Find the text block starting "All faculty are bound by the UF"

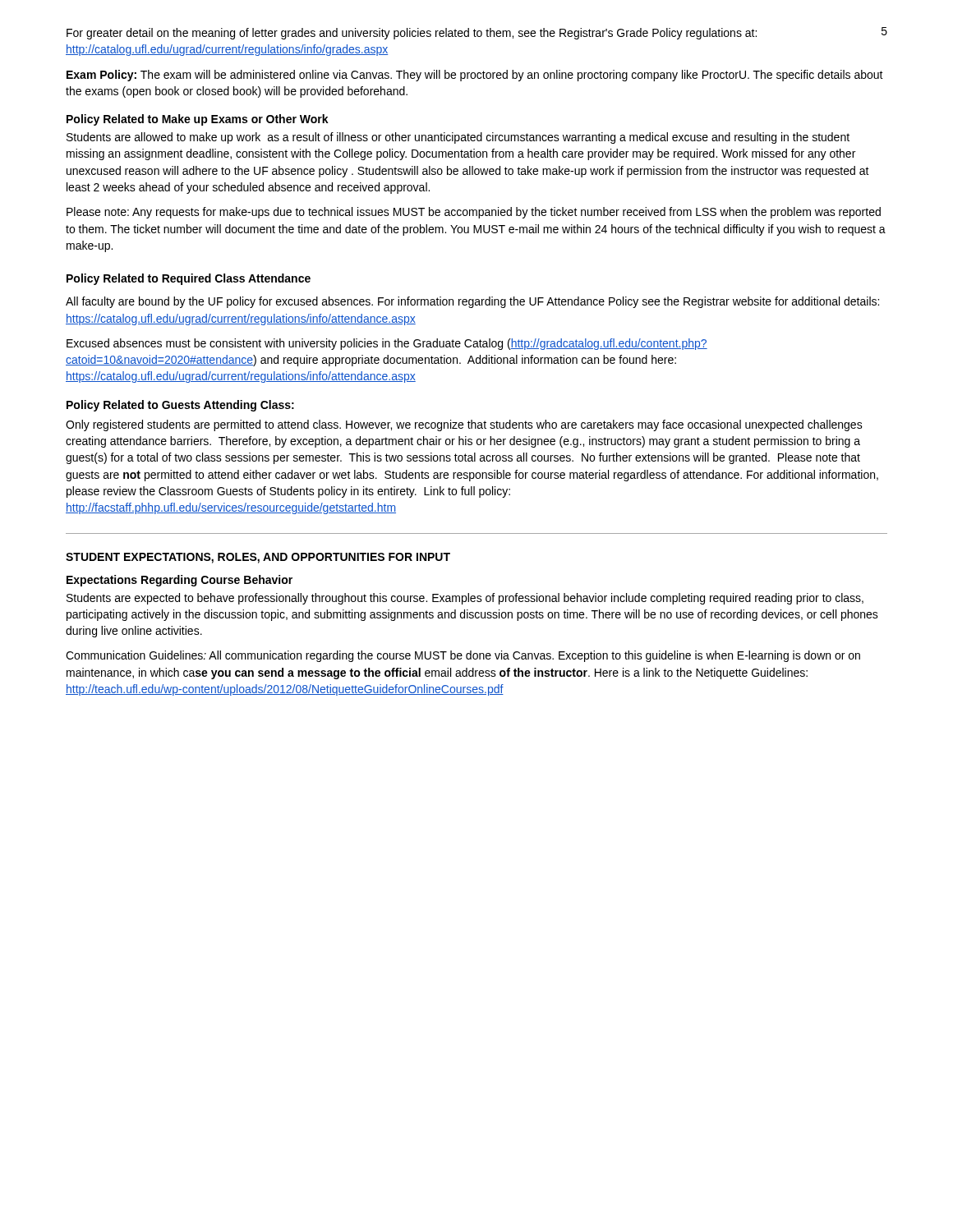point(473,310)
